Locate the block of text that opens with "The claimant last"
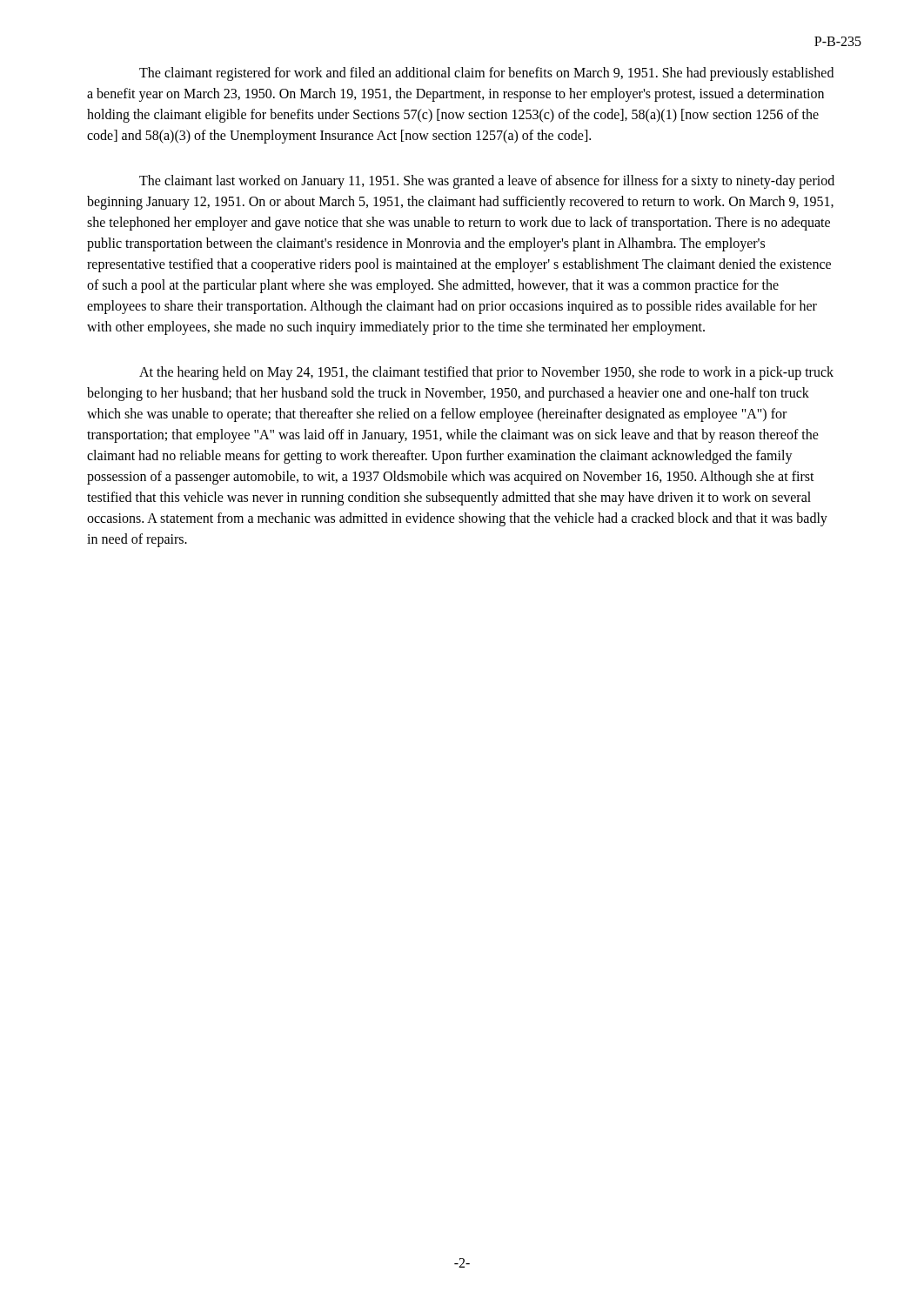 (x=461, y=254)
